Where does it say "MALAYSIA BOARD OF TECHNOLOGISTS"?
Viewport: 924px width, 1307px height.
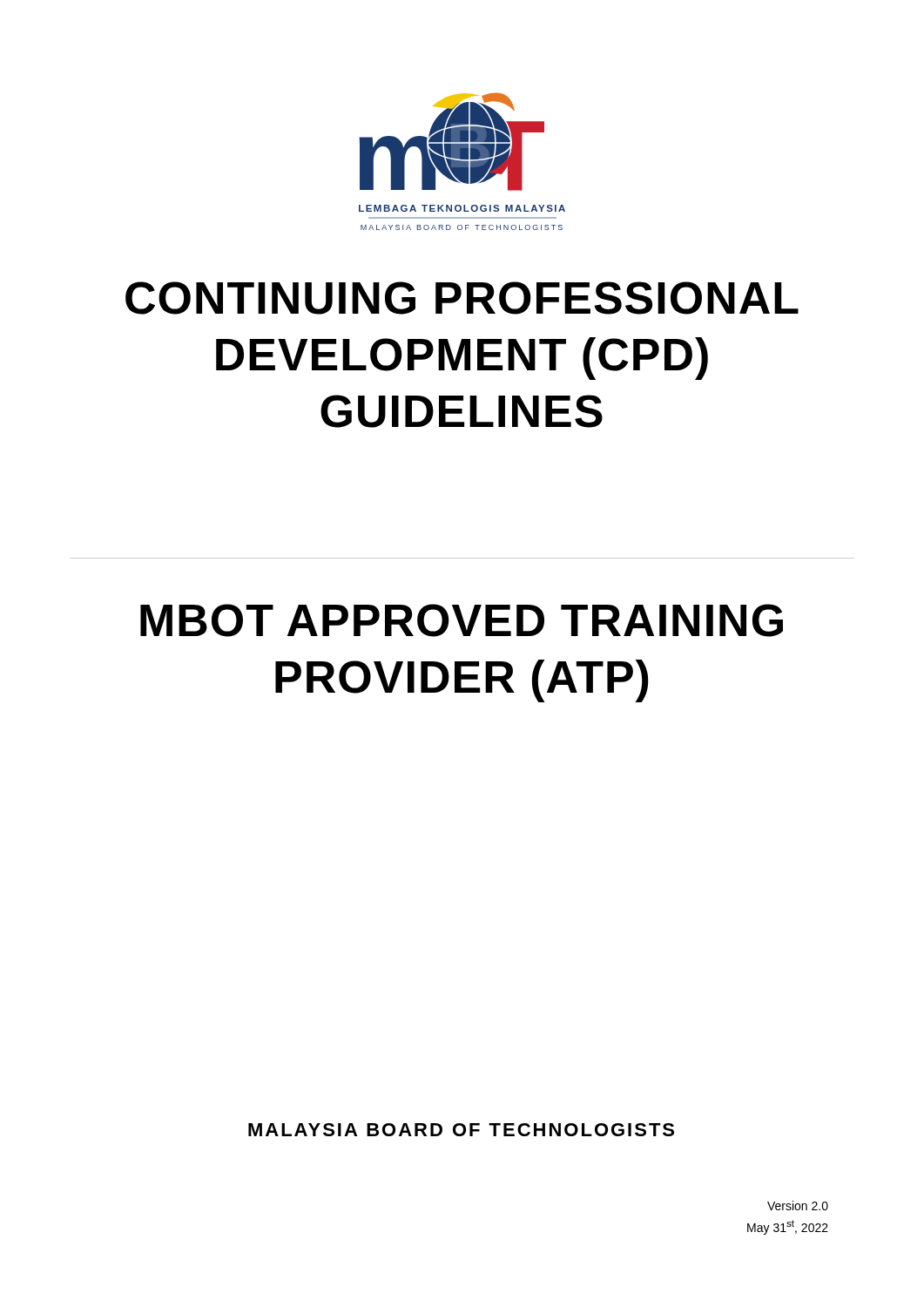click(462, 1130)
